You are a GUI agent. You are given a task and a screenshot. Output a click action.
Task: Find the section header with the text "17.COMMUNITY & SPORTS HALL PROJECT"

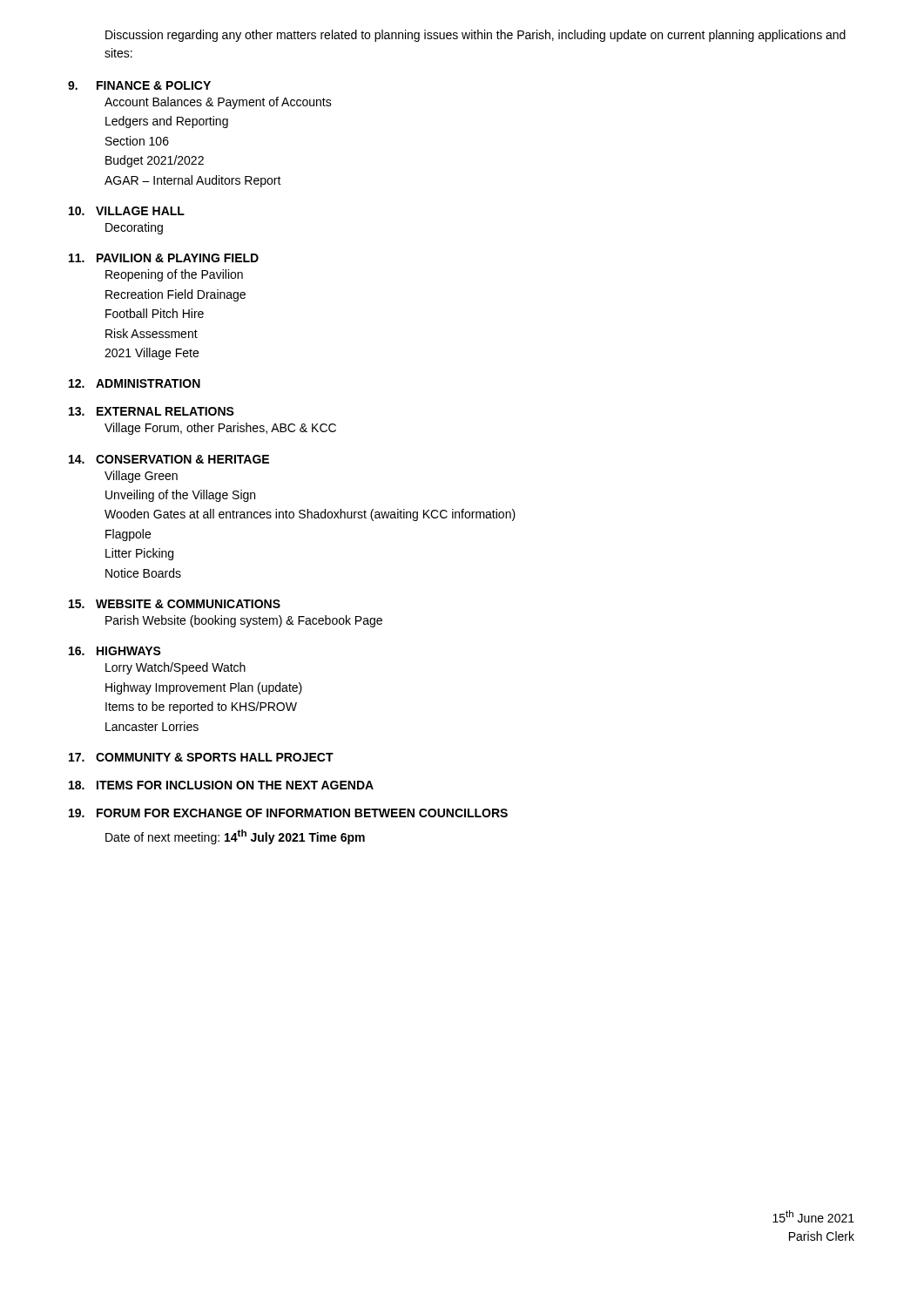[x=201, y=757]
